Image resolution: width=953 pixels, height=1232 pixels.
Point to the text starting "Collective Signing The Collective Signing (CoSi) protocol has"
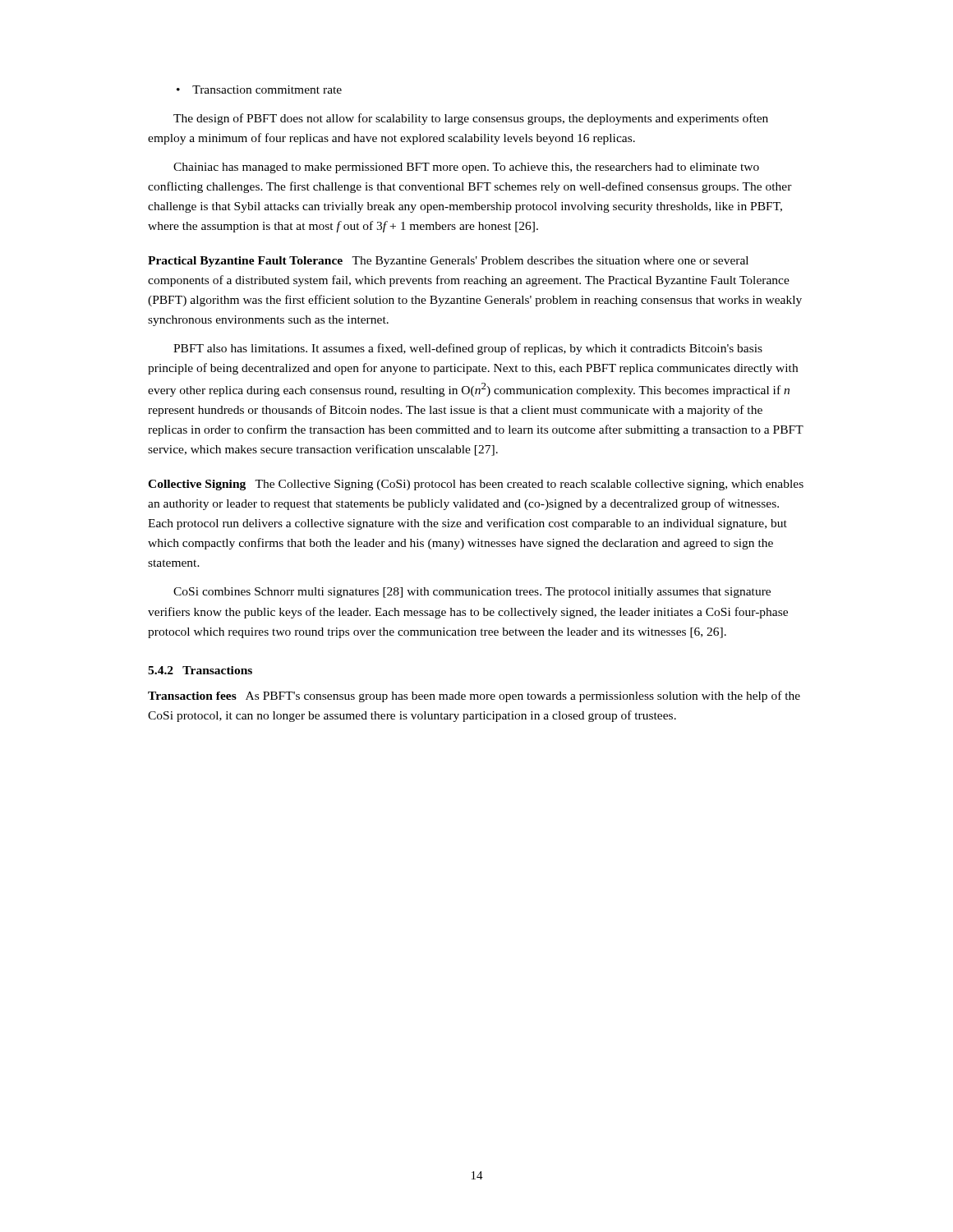coord(476,524)
